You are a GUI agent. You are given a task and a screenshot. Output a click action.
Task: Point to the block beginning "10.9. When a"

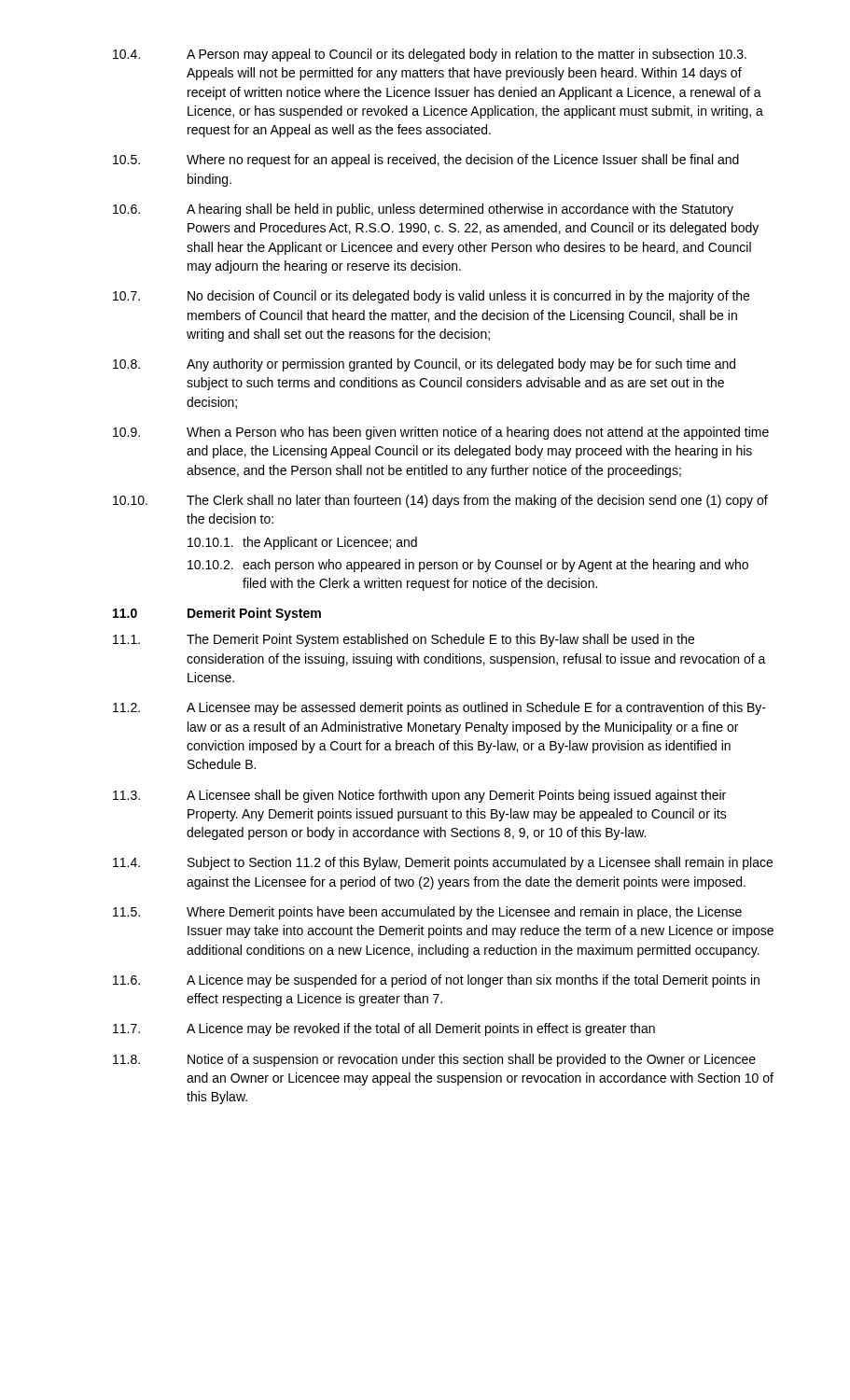(444, 451)
